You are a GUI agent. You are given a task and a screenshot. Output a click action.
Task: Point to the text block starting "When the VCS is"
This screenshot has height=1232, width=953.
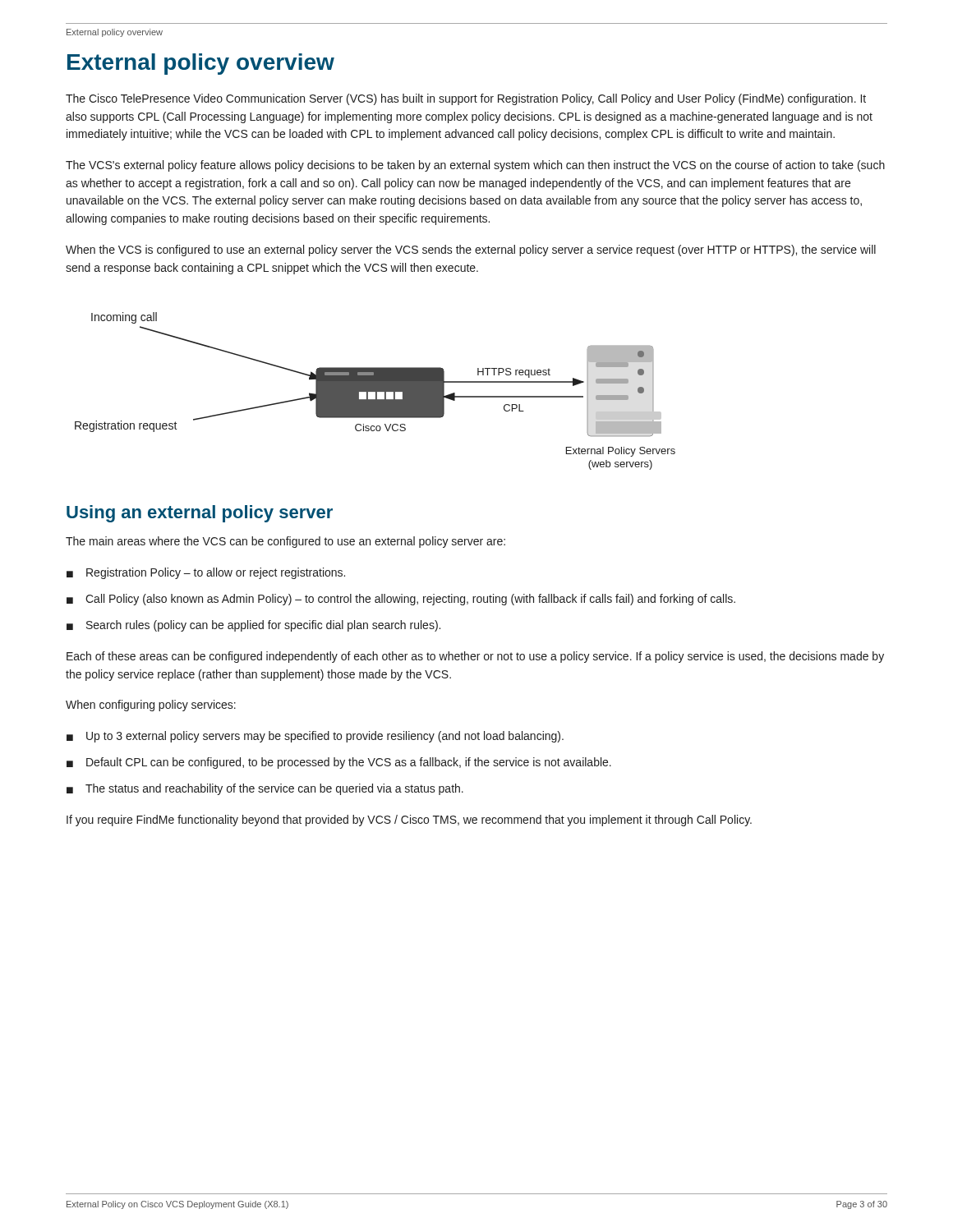[x=471, y=258]
